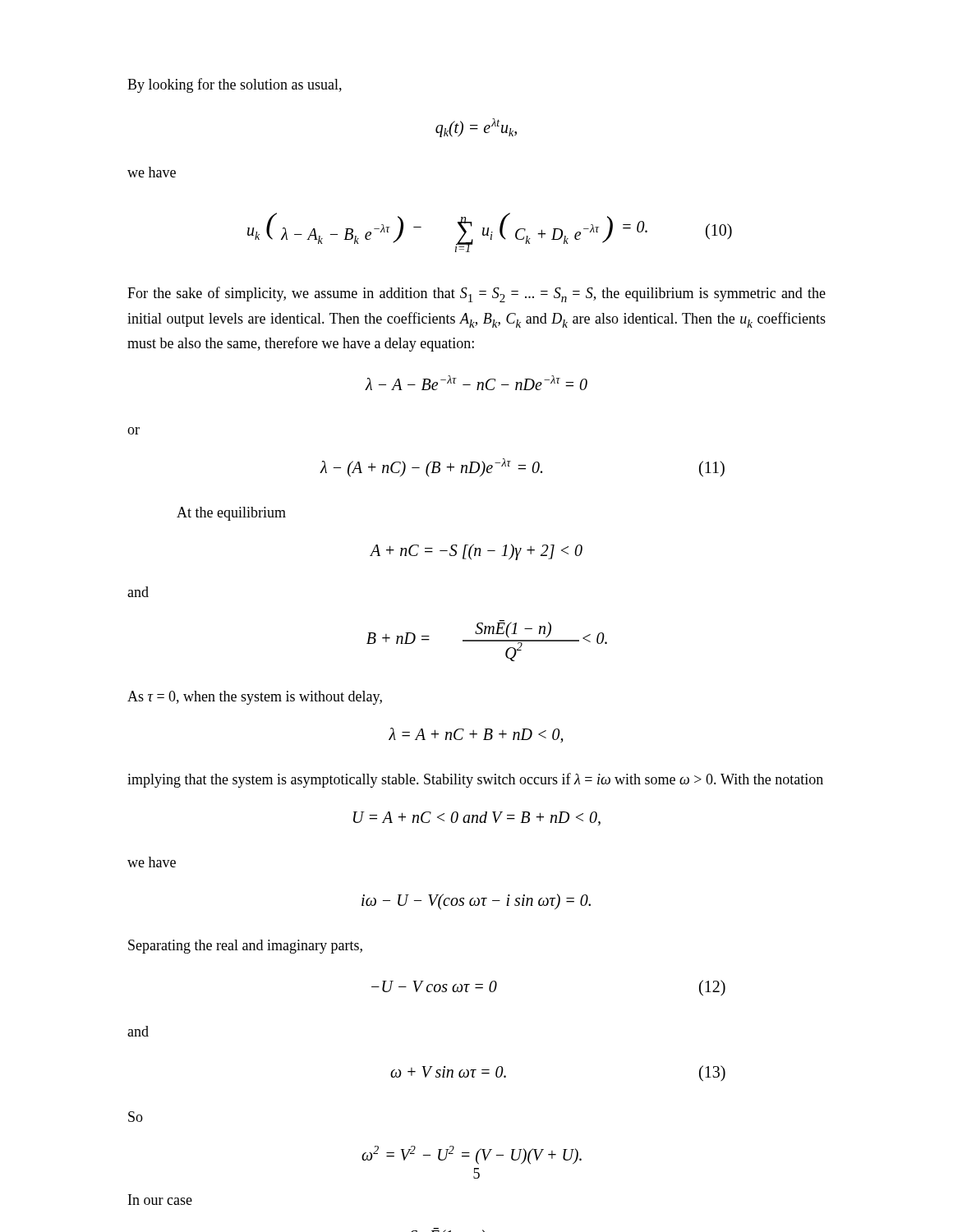Click on the text block starting "λ − (A + nC) −"
The width and height of the screenshot is (953, 1232).
click(x=476, y=468)
